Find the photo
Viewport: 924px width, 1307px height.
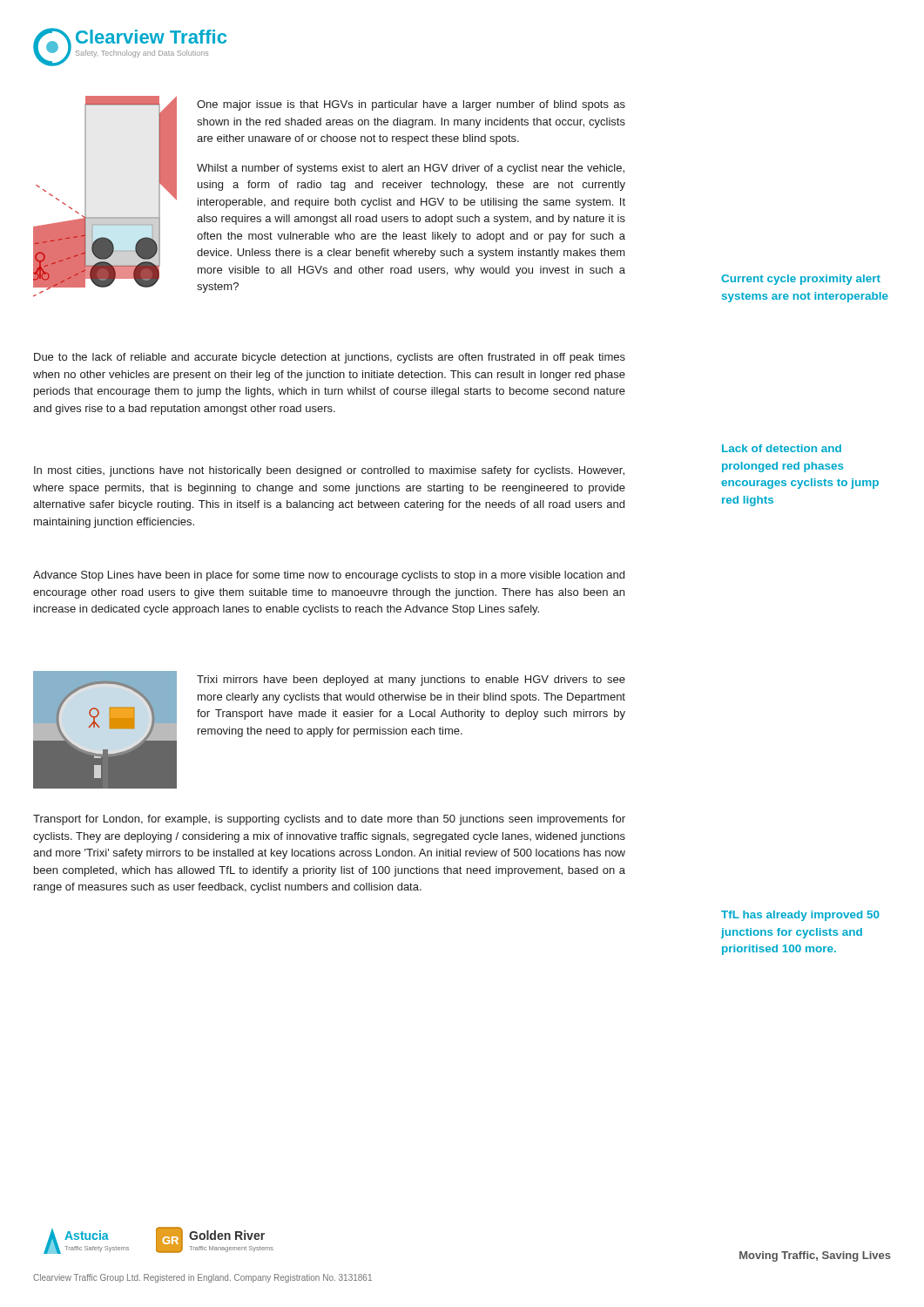point(109,732)
